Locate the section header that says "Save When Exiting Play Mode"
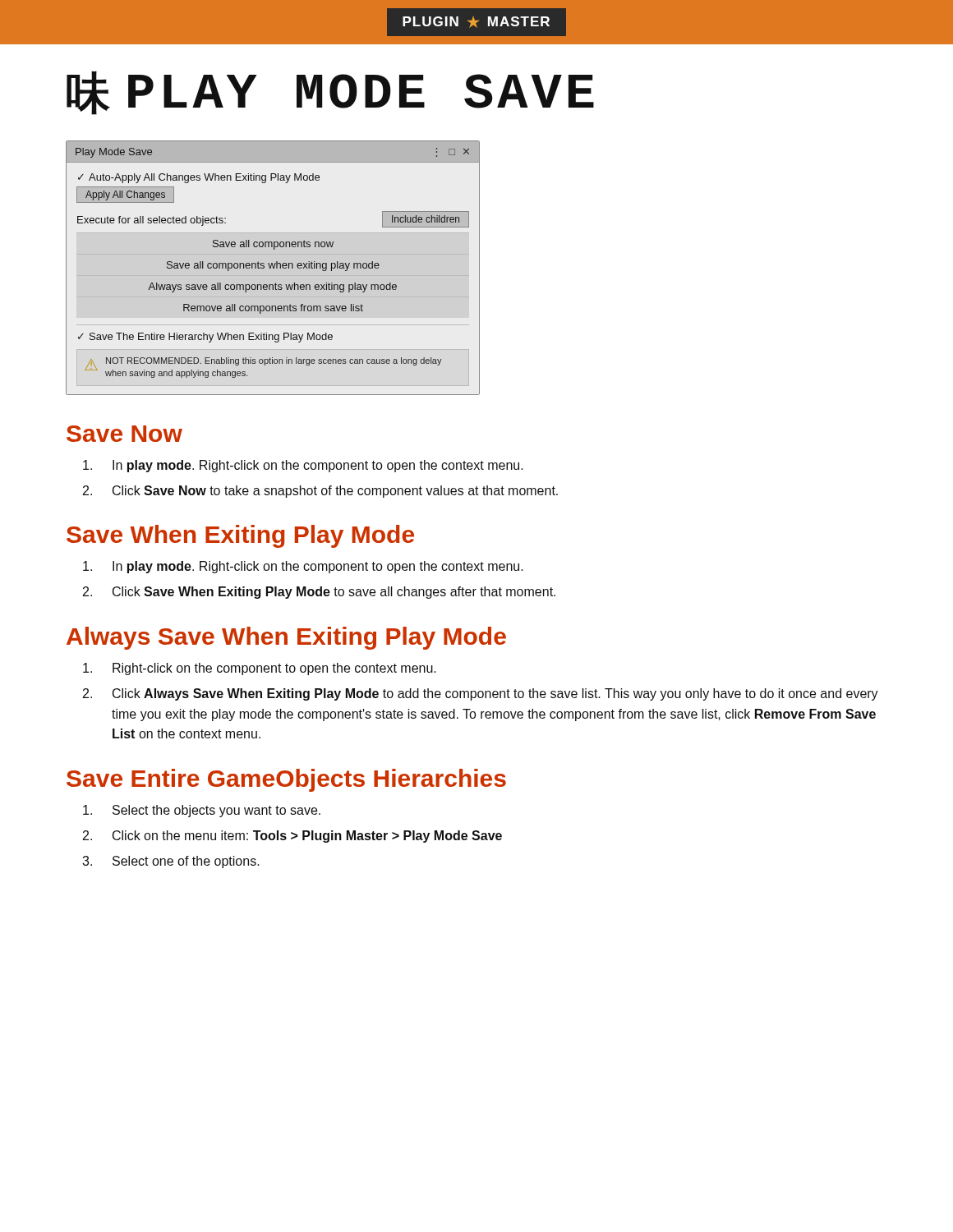953x1232 pixels. (240, 535)
